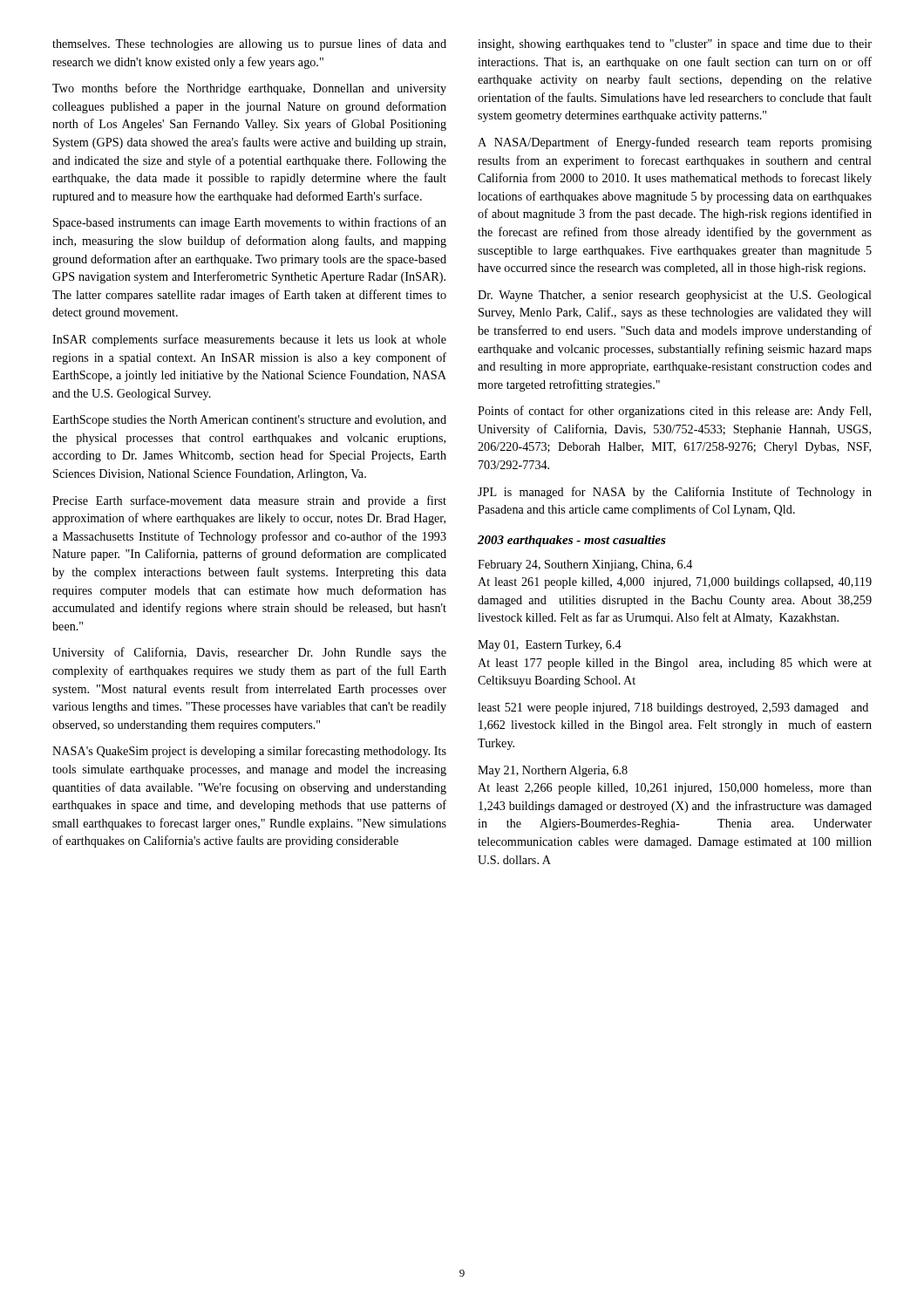The height and width of the screenshot is (1308, 924).
Task: Find the section header containing "2003 earthquakes - most casualties"
Action: [x=572, y=540]
